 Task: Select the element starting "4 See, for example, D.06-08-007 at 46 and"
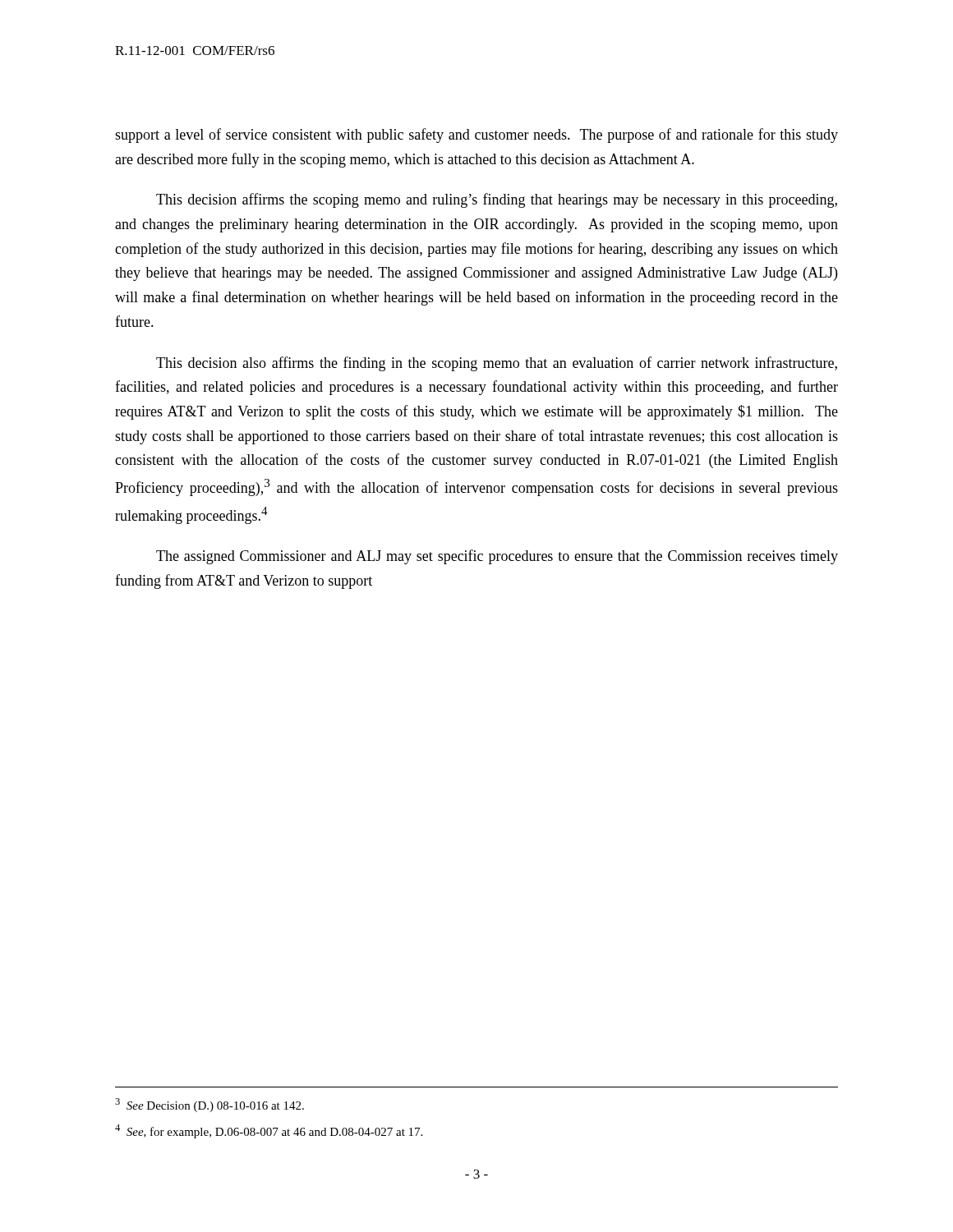269,1130
